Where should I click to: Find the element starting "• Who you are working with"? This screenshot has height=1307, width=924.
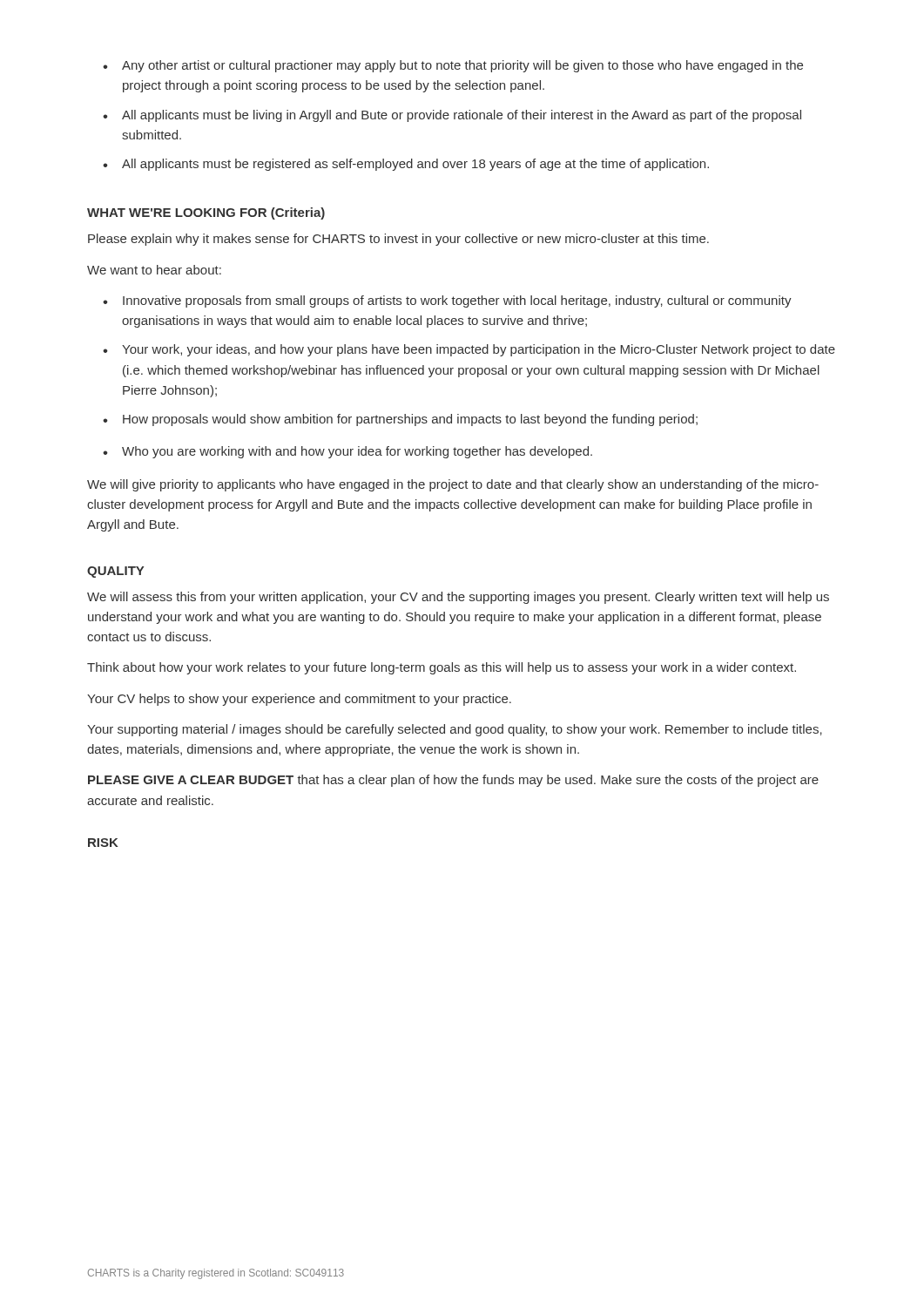[470, 453]
